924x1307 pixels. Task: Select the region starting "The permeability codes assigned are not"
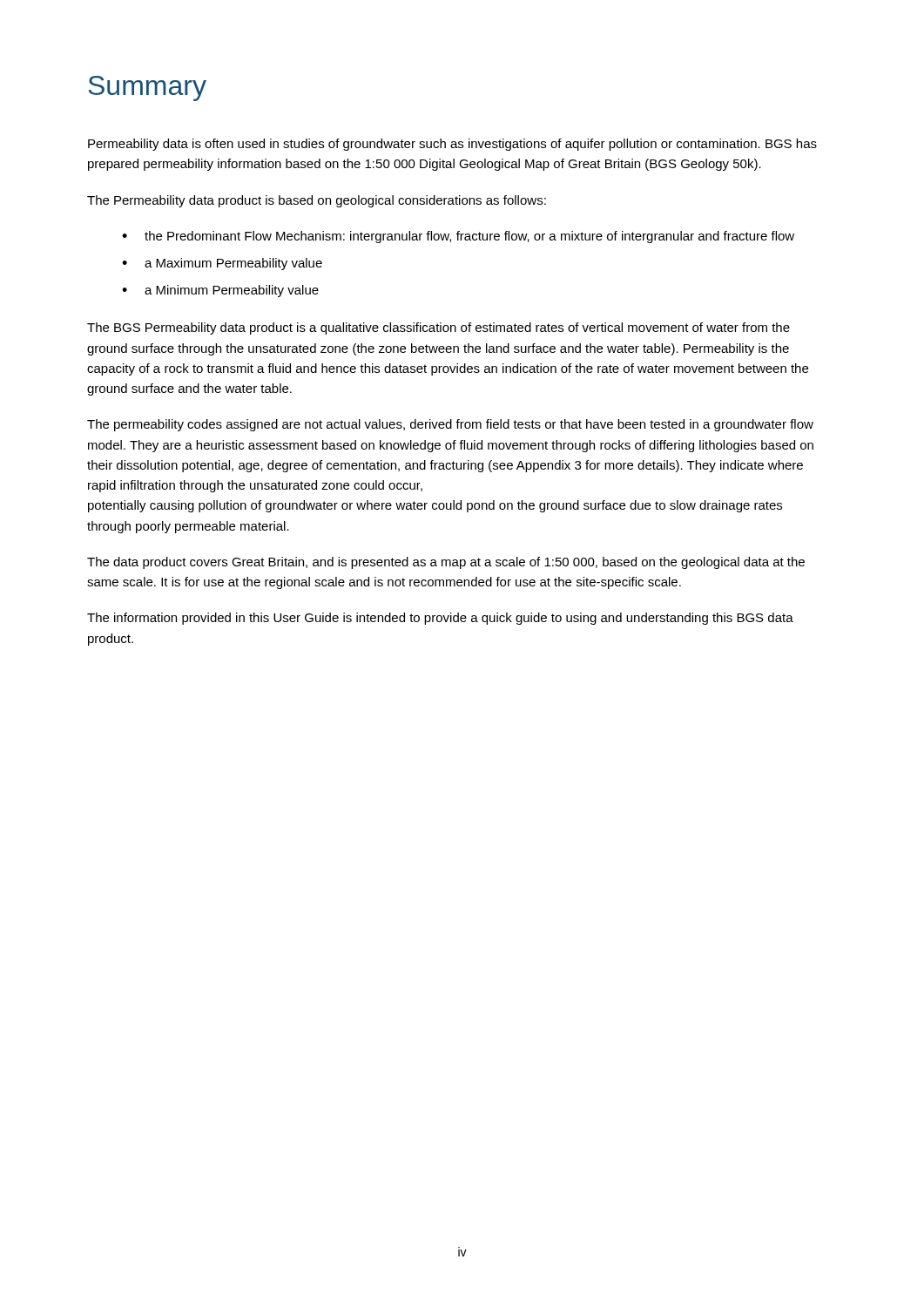tap(451, 475)
